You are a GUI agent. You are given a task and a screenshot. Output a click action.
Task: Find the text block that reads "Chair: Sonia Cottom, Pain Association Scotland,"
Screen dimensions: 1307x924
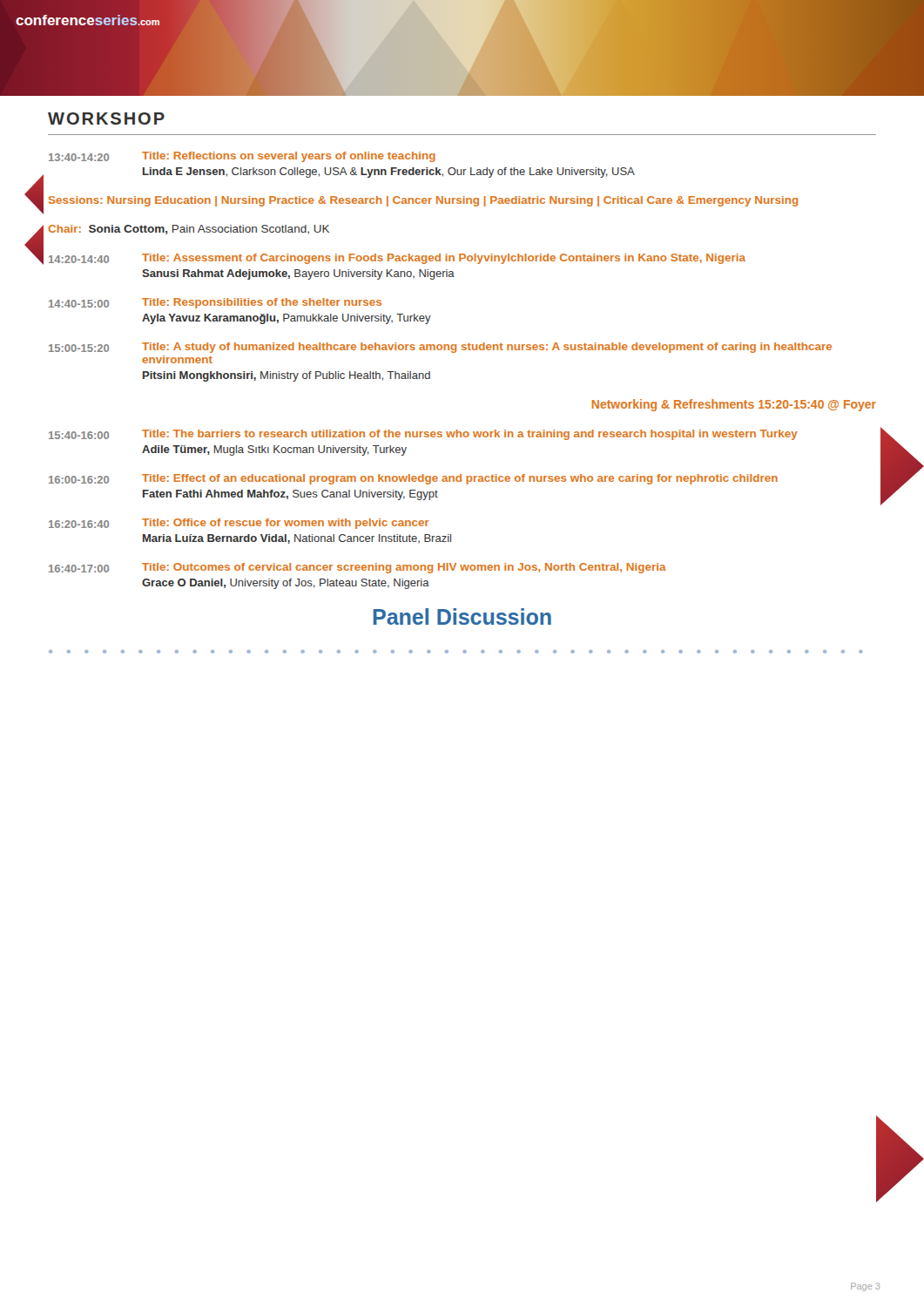pos(189,229)
